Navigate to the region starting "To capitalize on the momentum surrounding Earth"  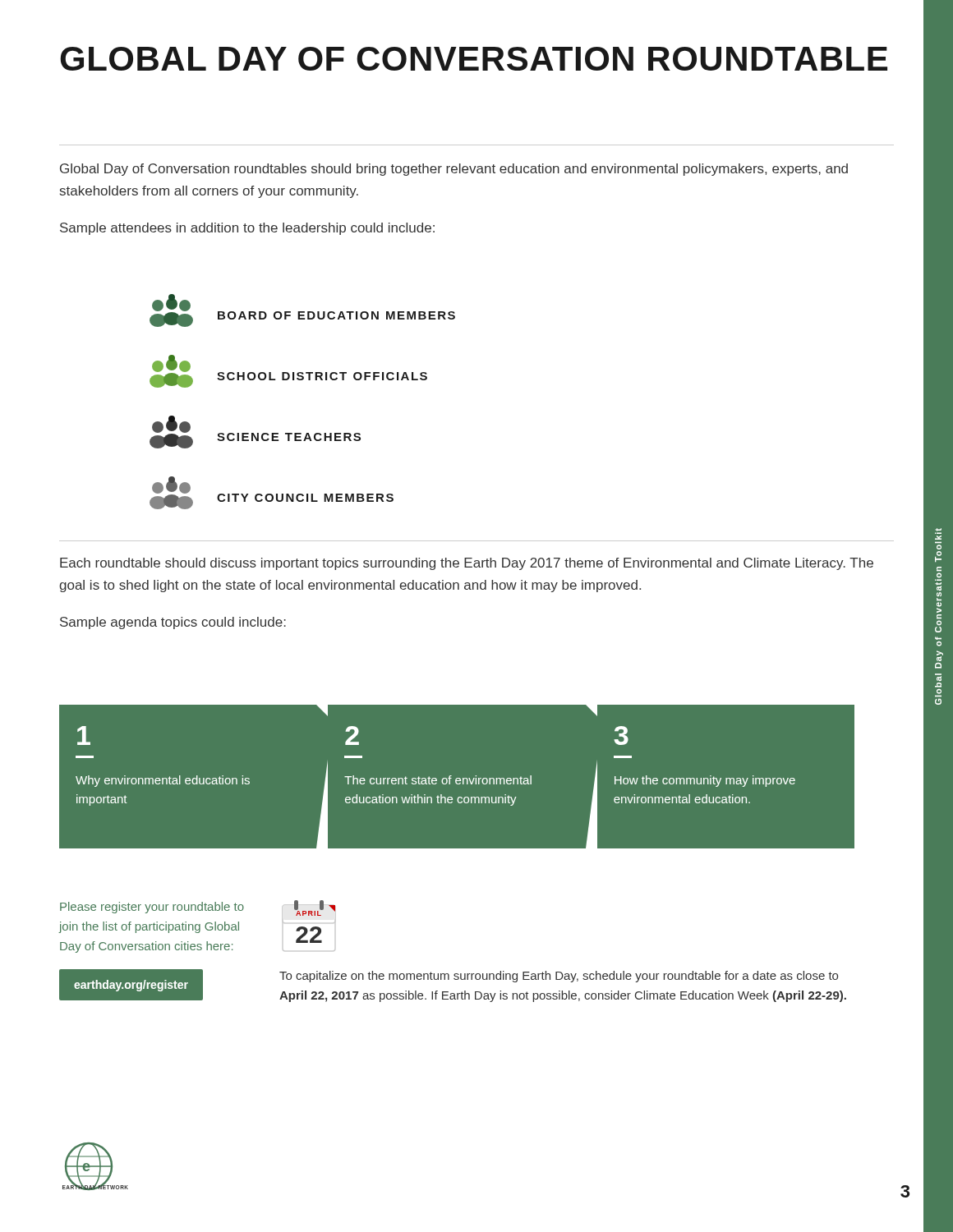point(567,986)
